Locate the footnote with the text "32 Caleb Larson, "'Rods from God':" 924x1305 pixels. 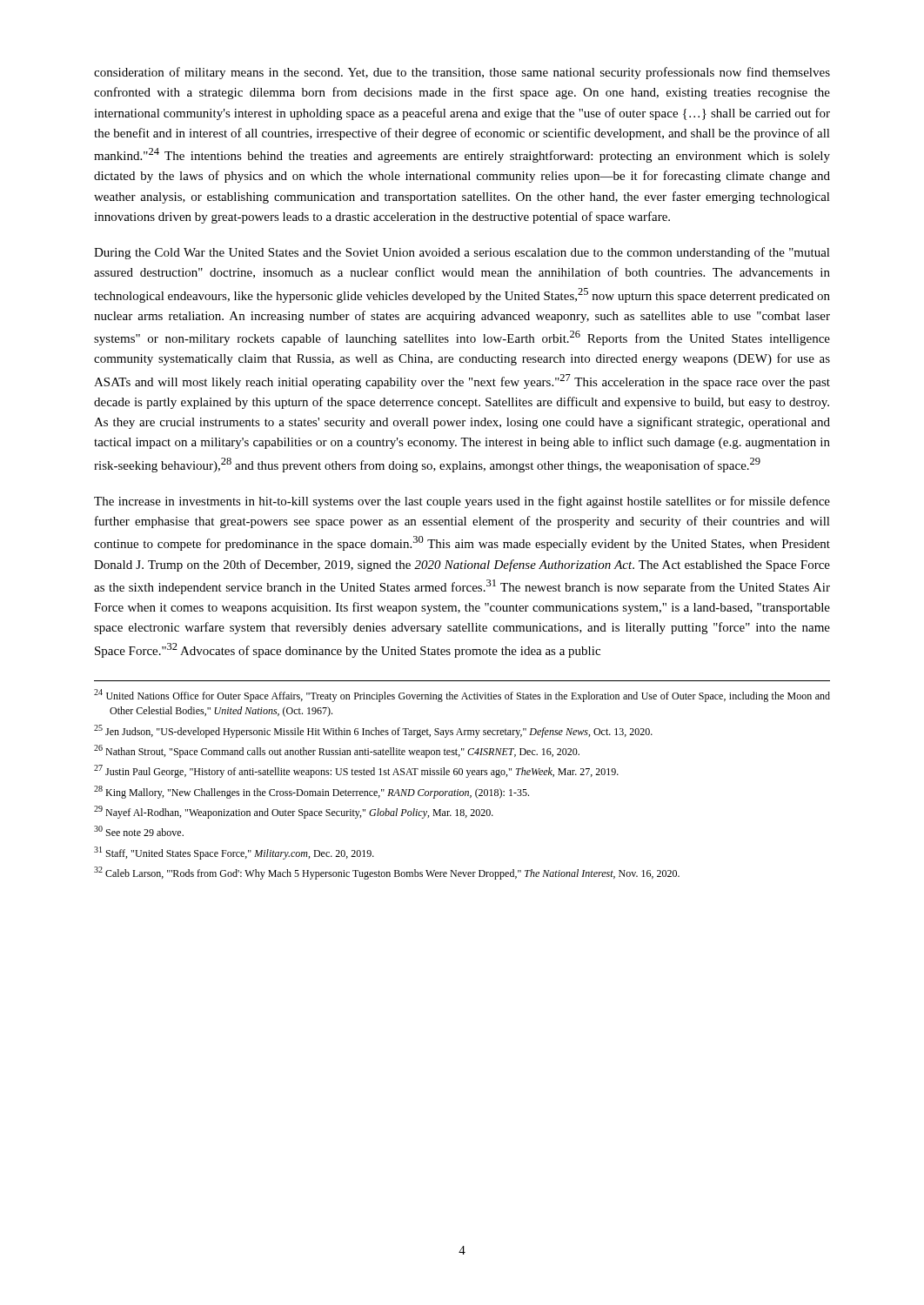coord(387,872)
